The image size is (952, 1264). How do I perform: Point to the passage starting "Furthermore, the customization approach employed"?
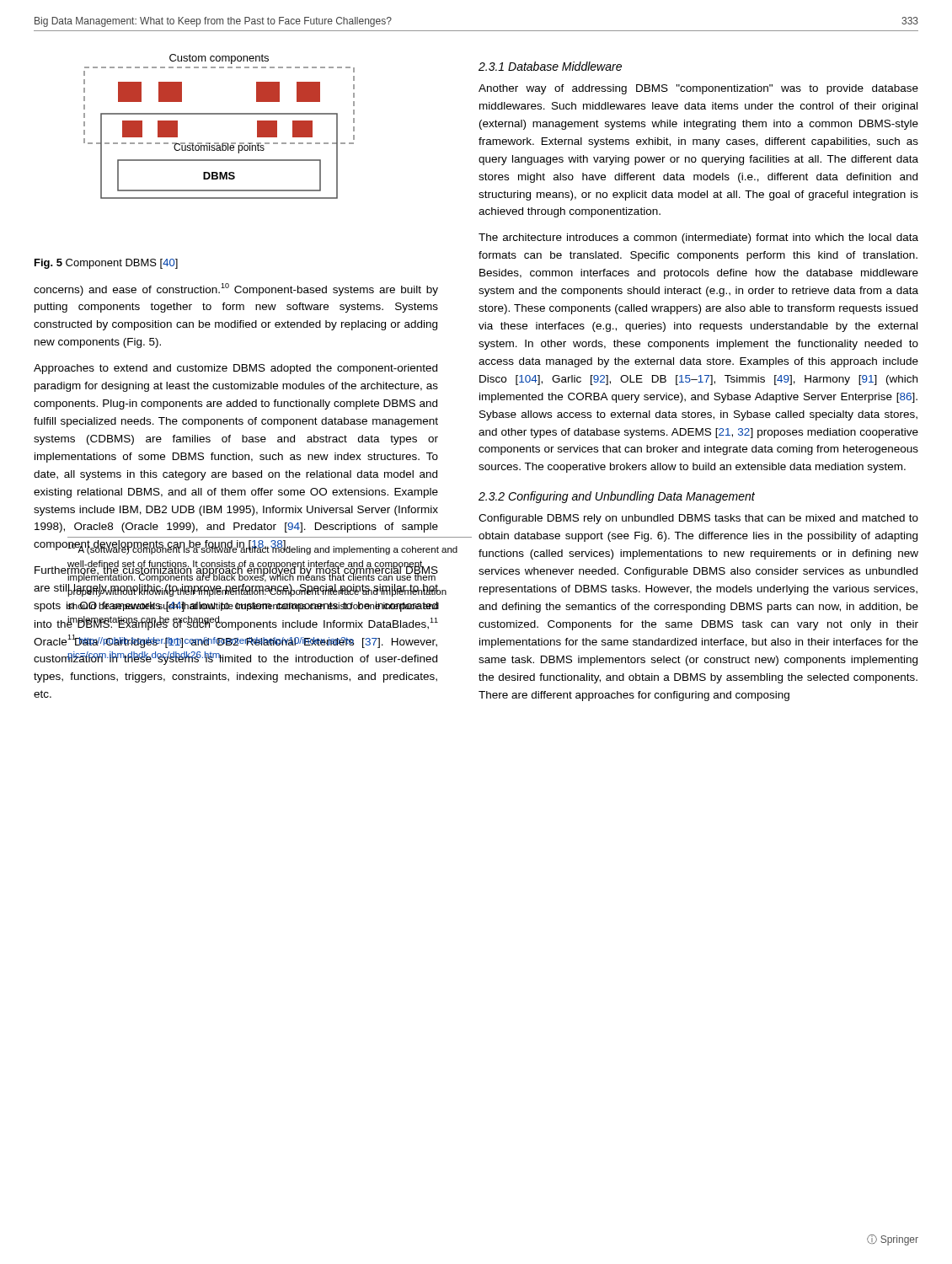236,632
